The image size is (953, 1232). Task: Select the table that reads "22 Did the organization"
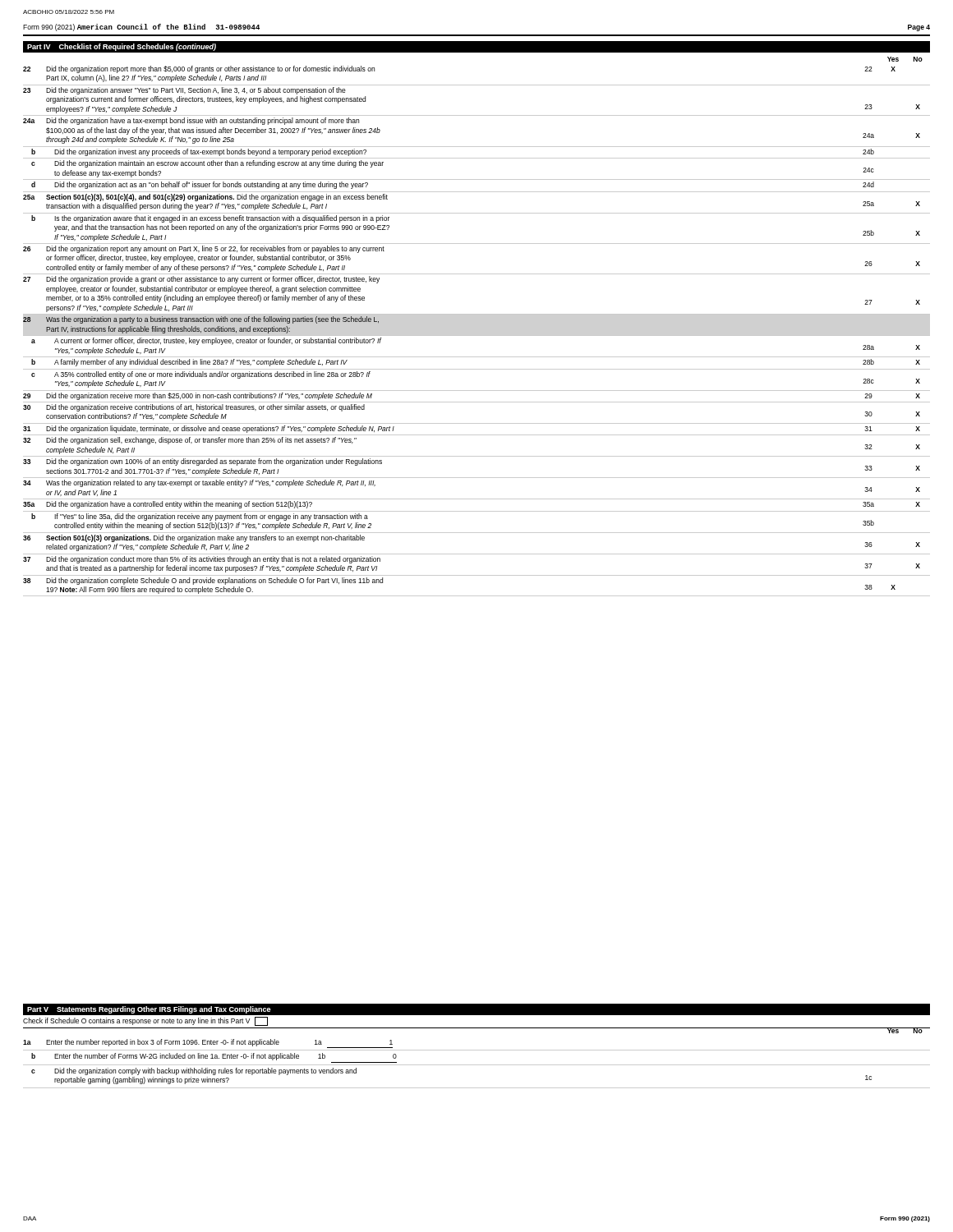tap(476, 330)
